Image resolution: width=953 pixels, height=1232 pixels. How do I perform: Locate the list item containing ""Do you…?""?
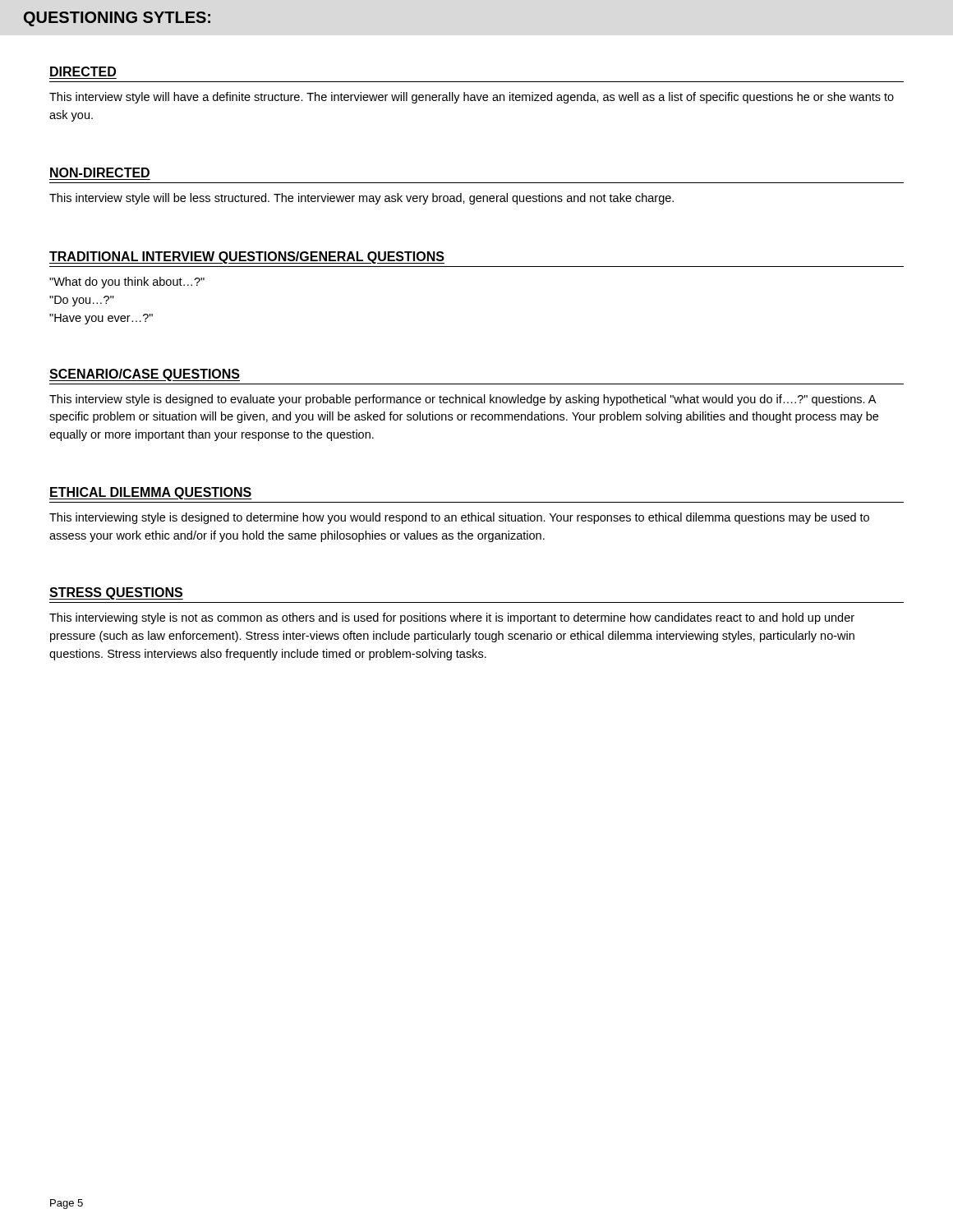(x=82, y=300)
